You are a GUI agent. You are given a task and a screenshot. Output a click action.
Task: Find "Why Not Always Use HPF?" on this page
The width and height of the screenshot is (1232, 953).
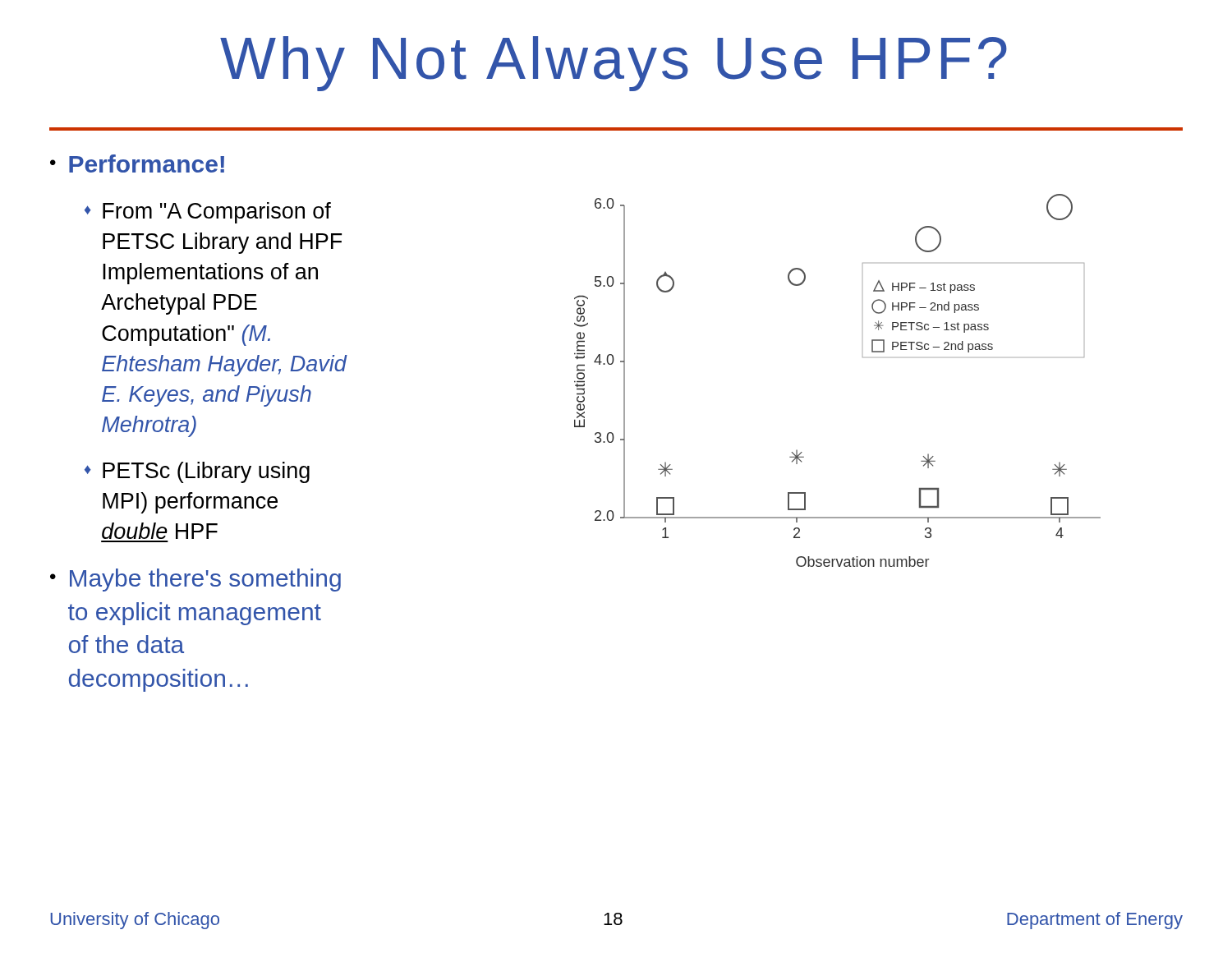[x=616, y=58]
